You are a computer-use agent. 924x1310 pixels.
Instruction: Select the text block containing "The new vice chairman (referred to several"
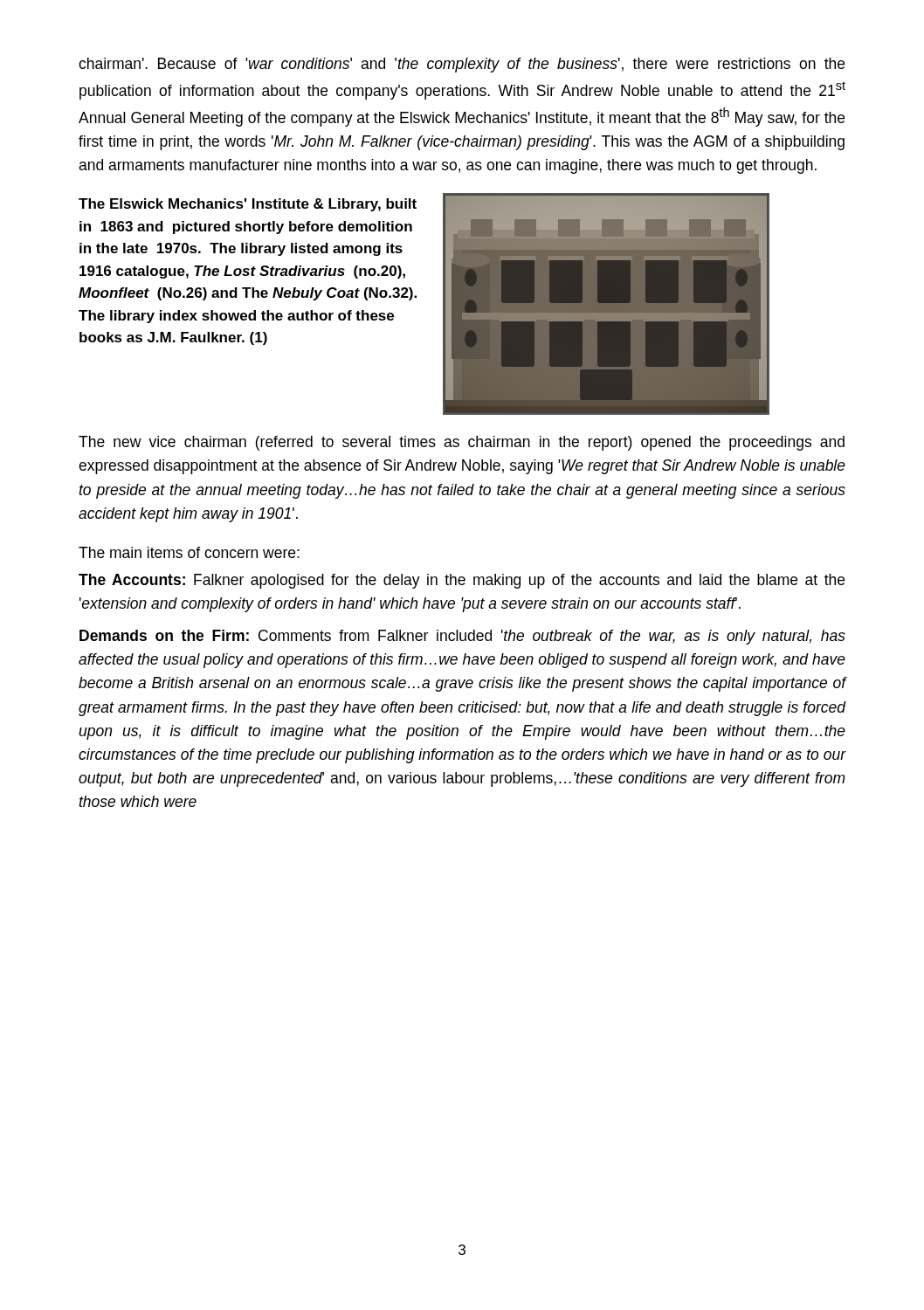click(x=462, y=478)
